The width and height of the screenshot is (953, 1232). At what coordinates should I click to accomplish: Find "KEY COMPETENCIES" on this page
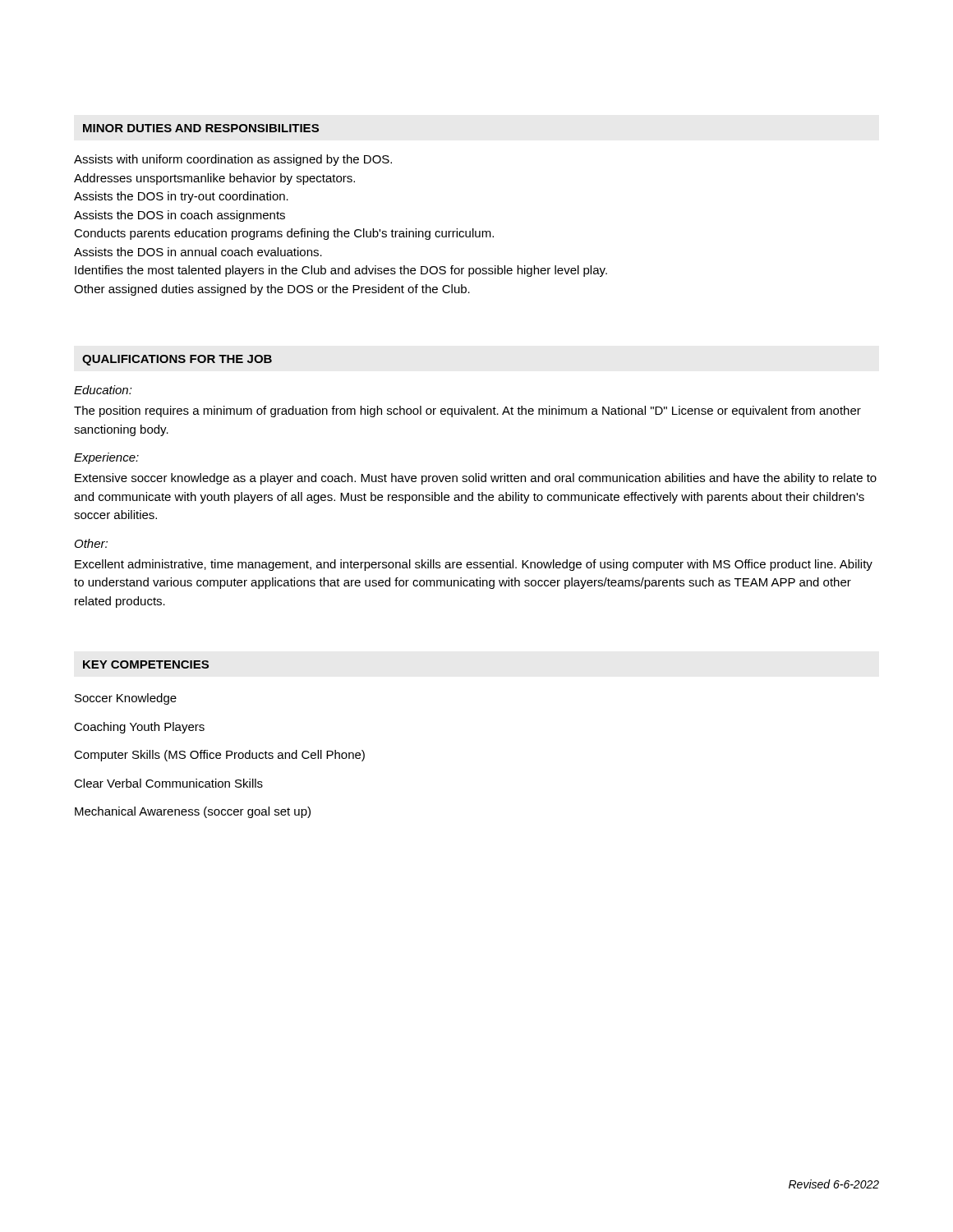pyautogui.click(x=146, y=664)
